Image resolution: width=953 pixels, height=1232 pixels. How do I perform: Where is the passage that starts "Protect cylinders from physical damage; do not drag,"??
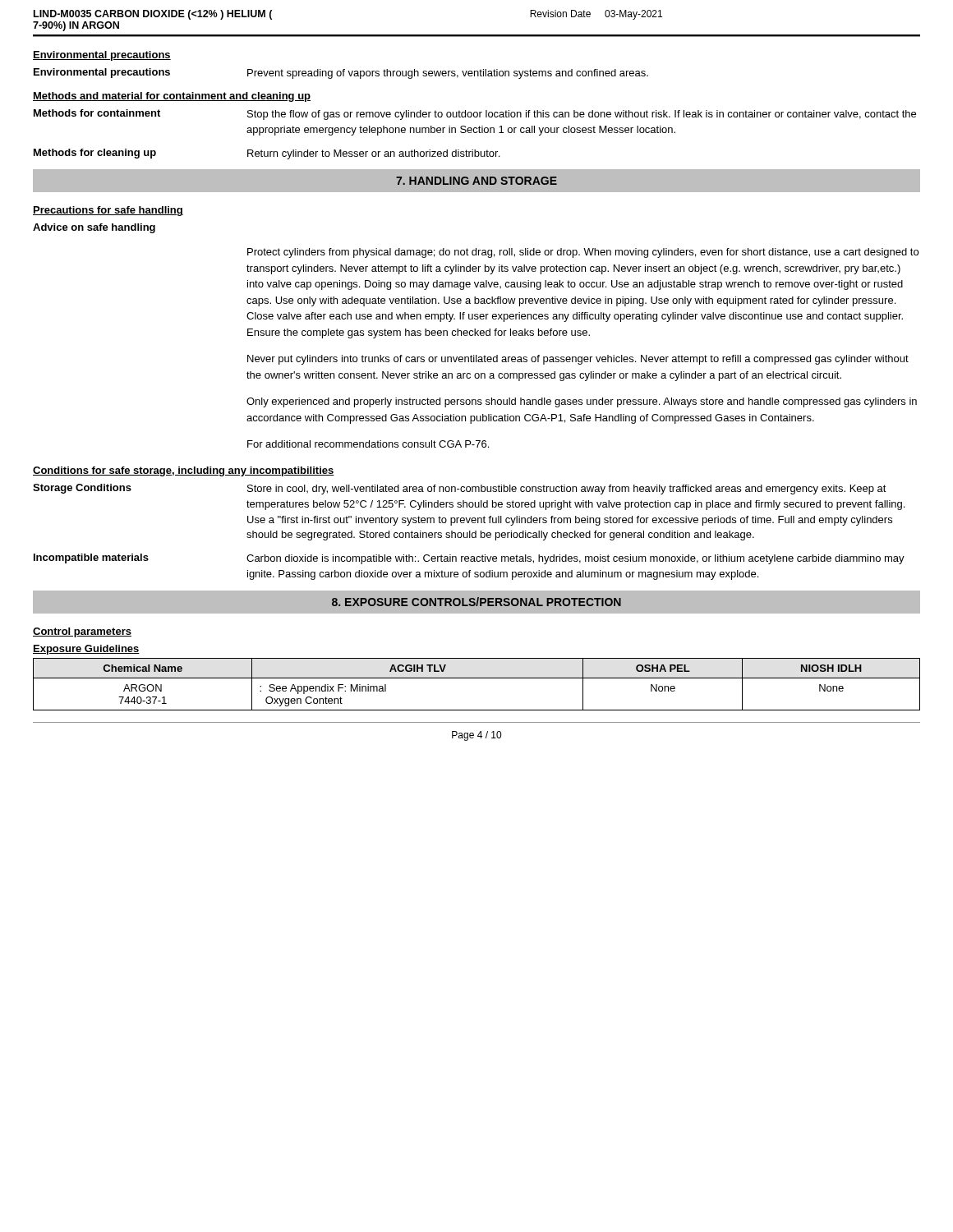coord(583,348)
